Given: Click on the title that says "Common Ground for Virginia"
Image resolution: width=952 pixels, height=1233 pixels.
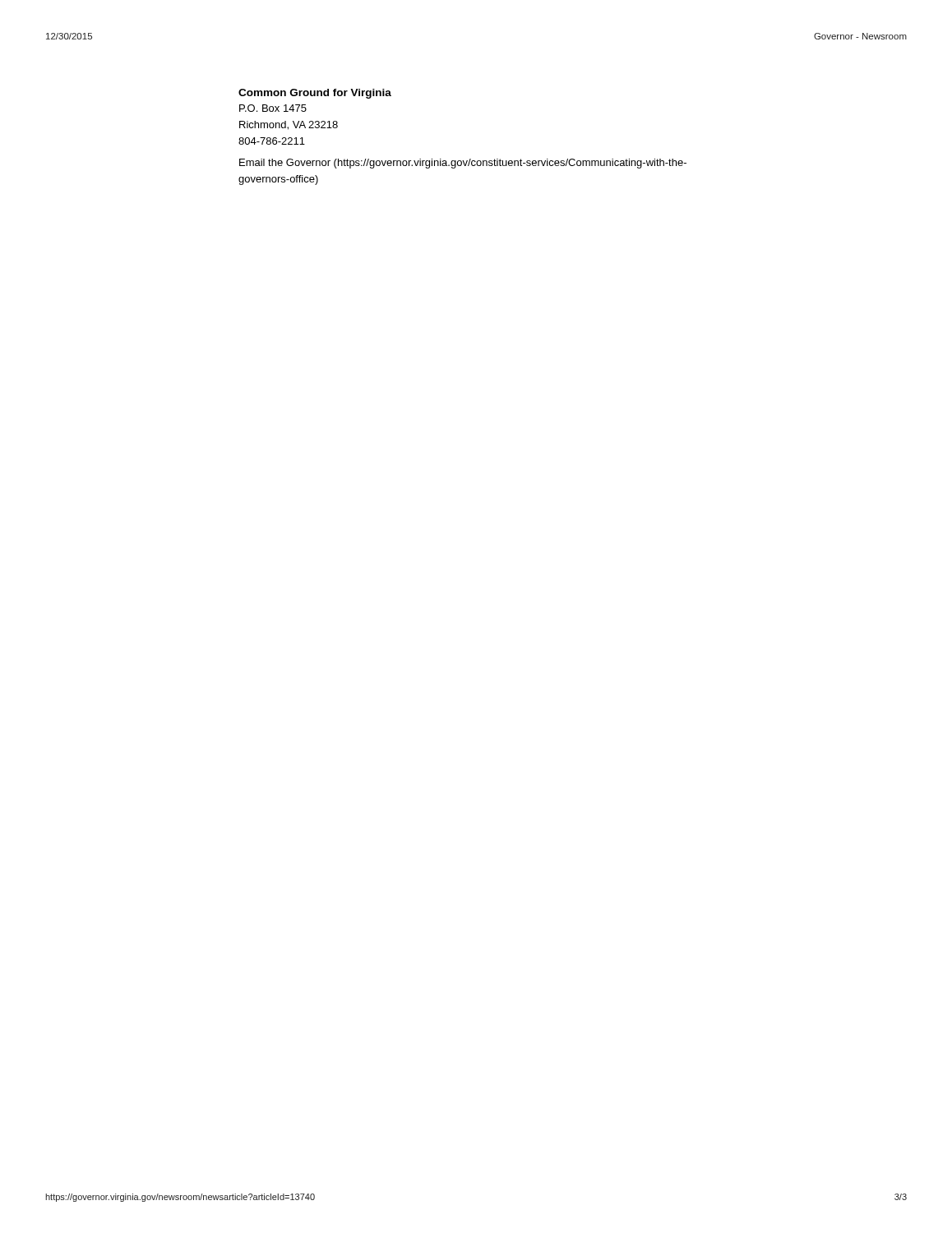Looking at the screenshot, I should pos(315,92).
